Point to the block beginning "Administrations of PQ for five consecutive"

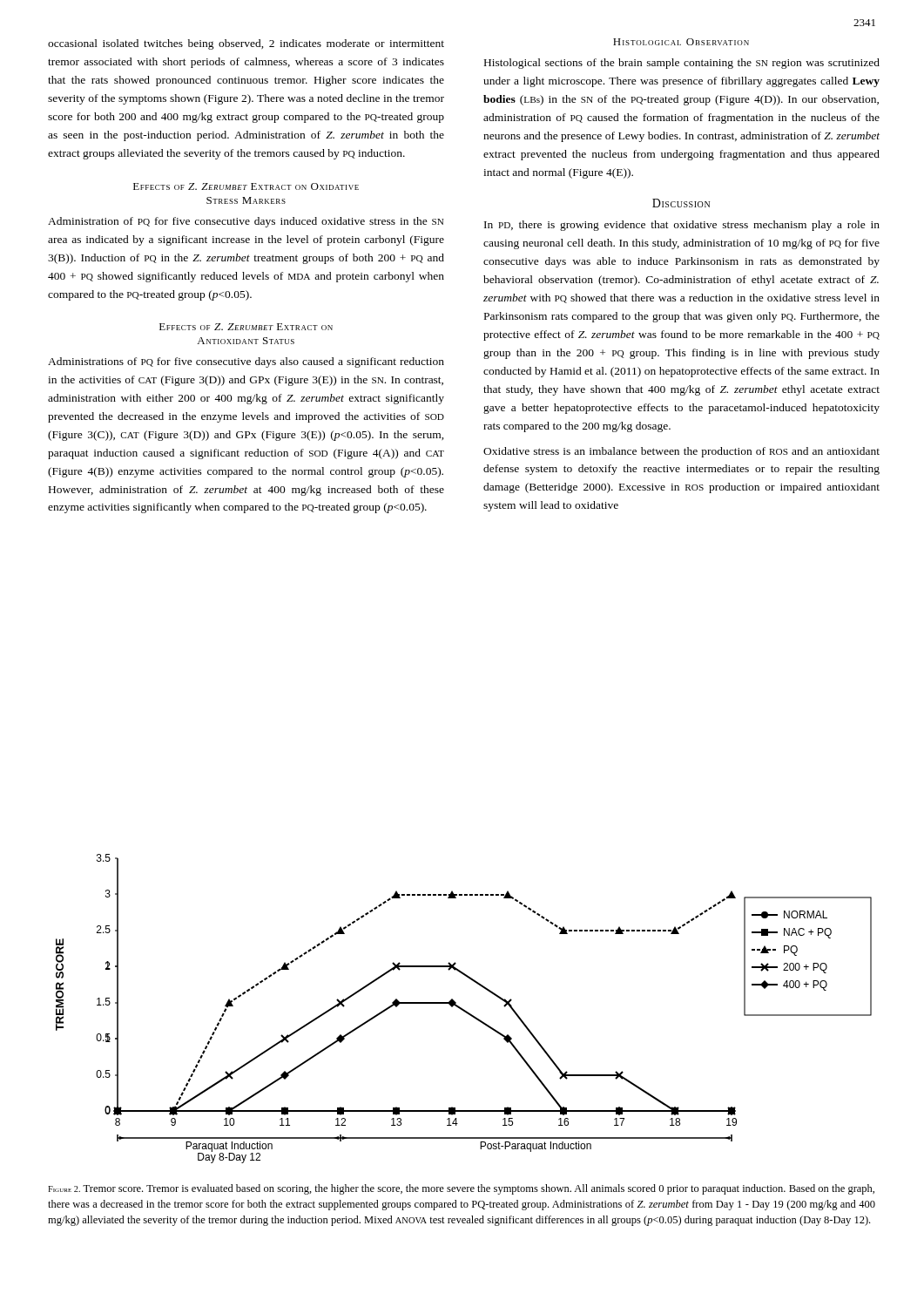246,435
